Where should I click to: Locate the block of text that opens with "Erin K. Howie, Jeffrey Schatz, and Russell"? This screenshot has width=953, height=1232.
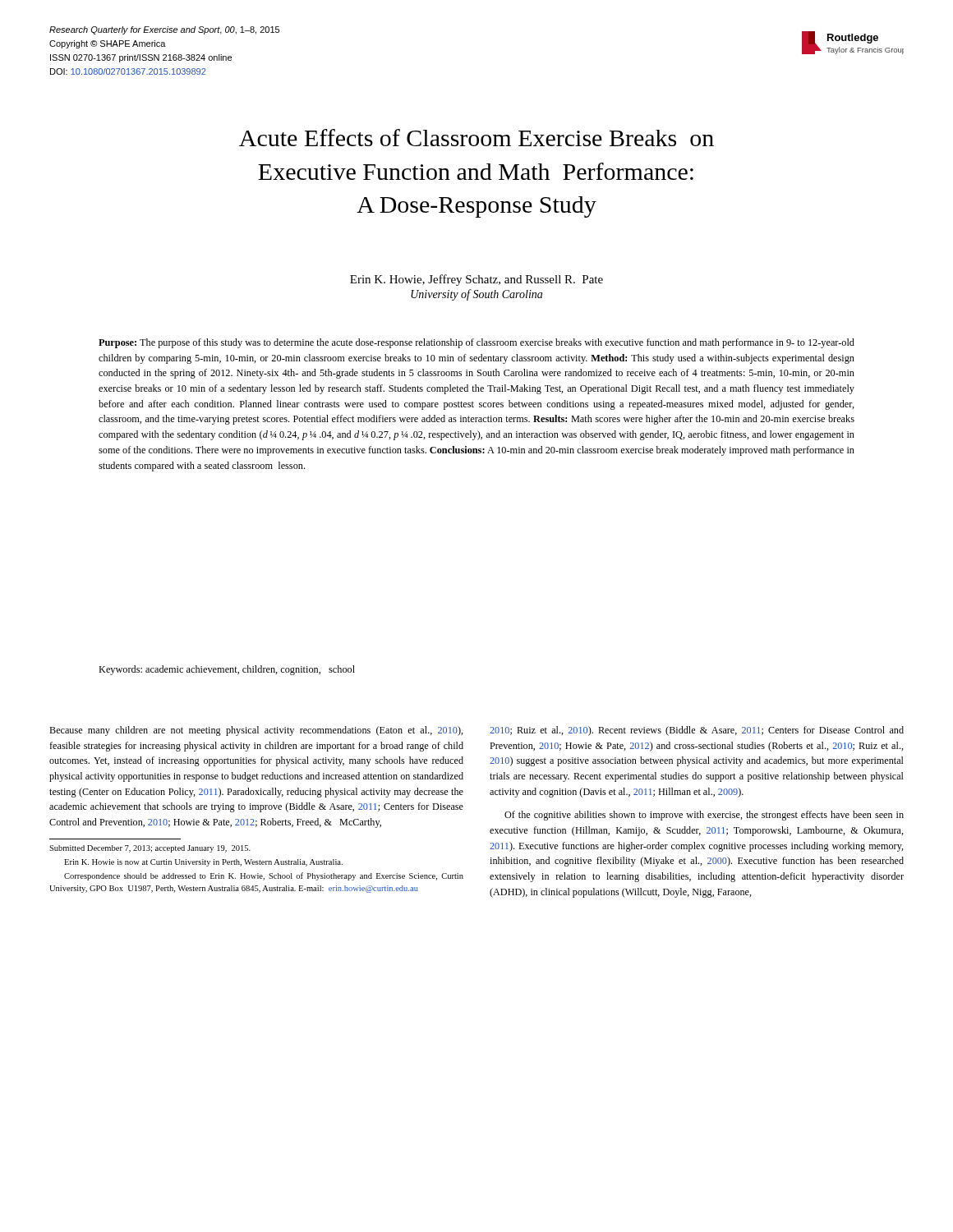click(x=476, y=287)
